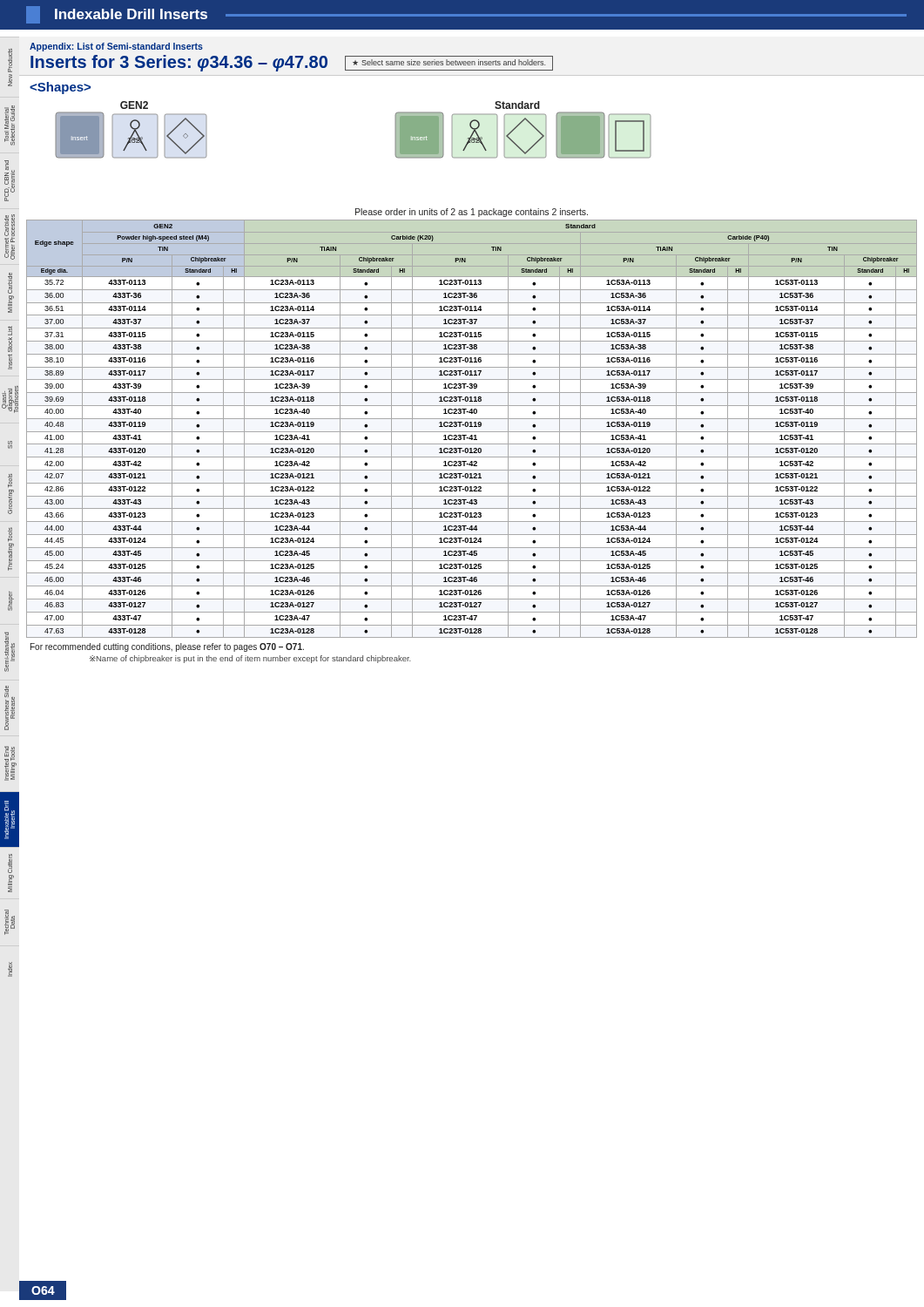Image resolution: width=924 pixels, height=1307 pixels.
Task: Select the title
Action: (x=291, y=57)
